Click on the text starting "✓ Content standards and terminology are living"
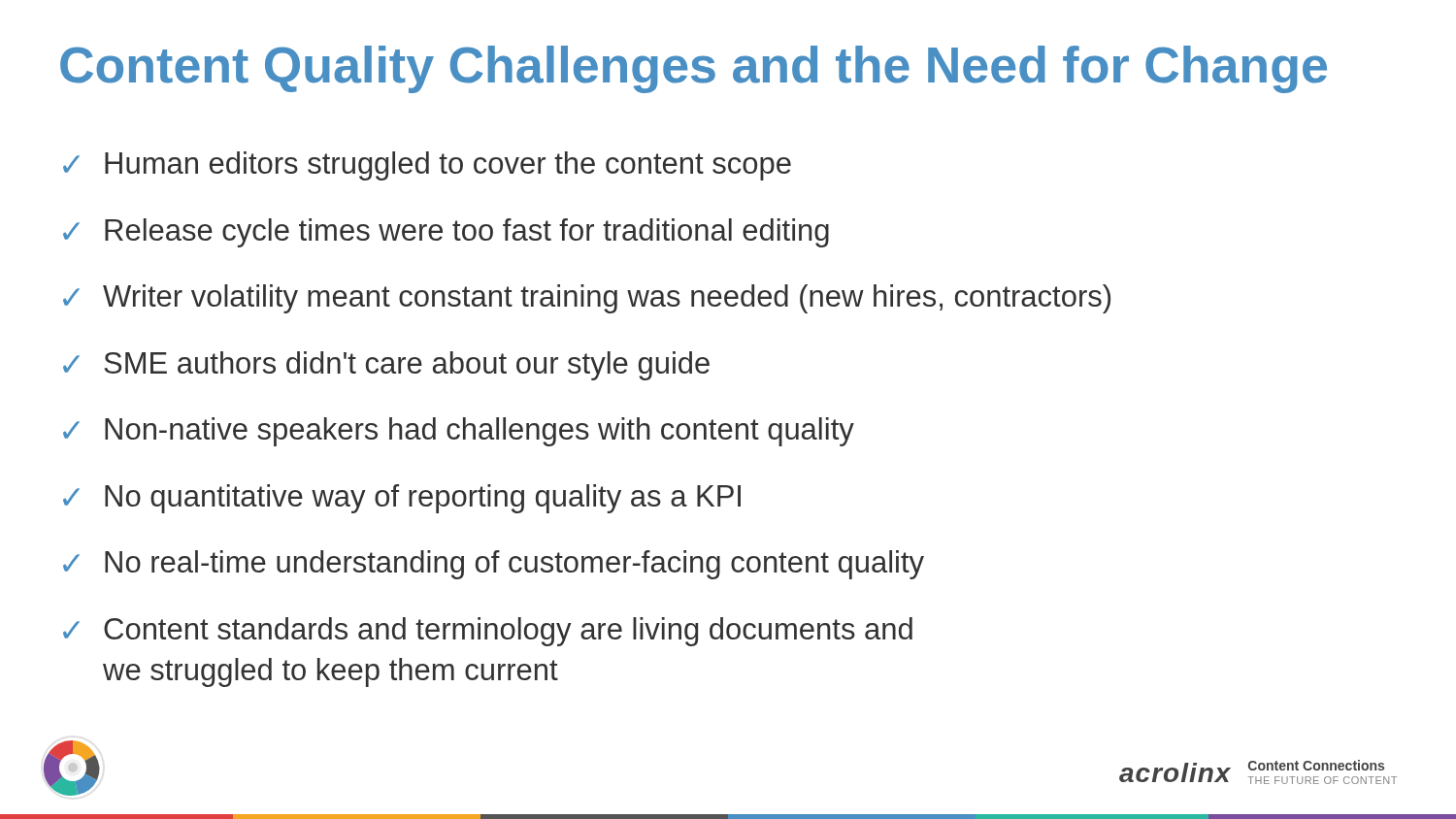1456x819 pixels. pyautogui.click(x=486, y=650)
